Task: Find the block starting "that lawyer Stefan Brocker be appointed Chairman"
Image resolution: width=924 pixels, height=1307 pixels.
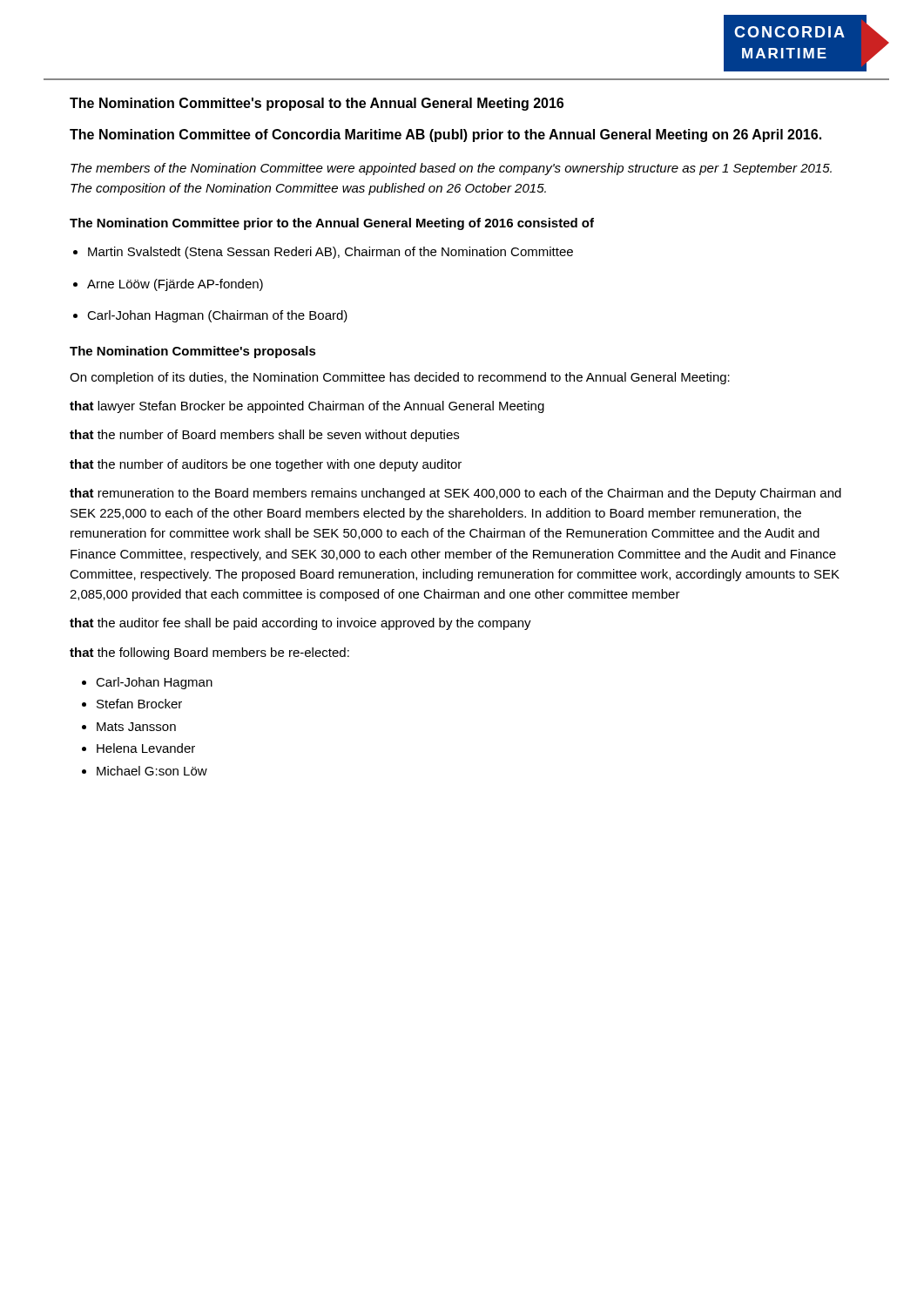Action: [x=307, y=406]
